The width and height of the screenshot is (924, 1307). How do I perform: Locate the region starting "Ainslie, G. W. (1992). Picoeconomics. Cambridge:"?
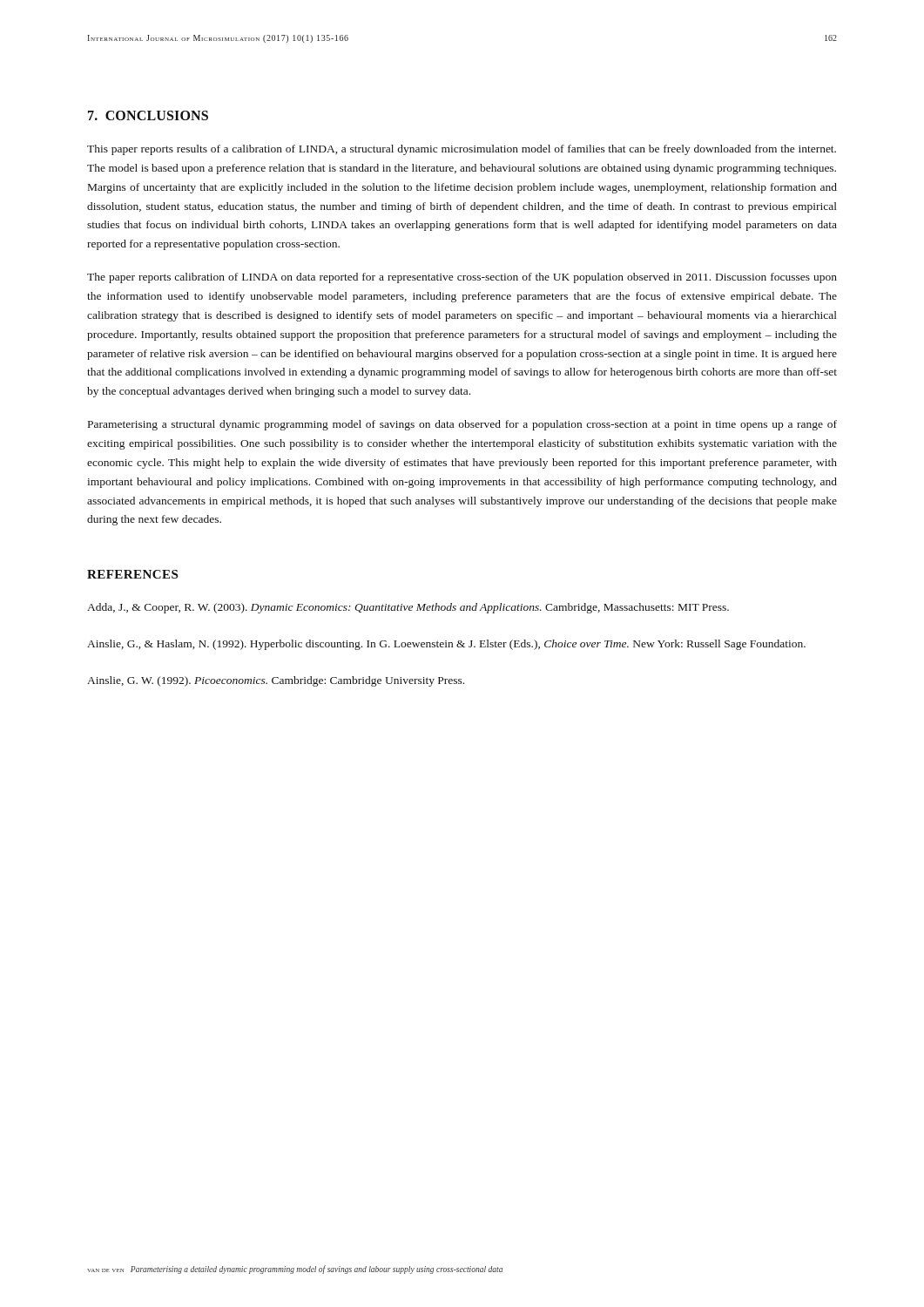click(x=276, y=680)
